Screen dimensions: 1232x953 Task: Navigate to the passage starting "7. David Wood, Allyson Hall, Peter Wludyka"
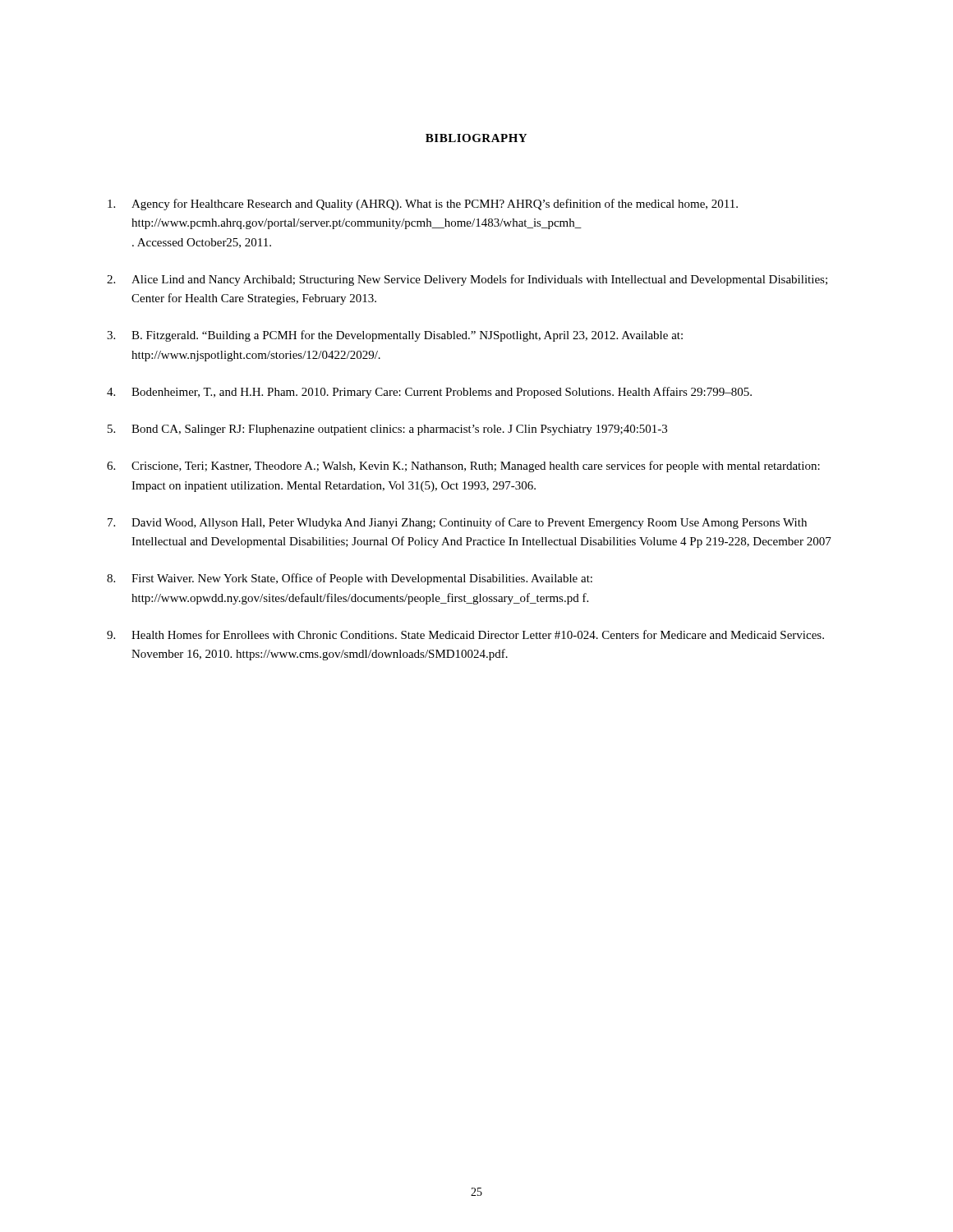click(476, 532)
